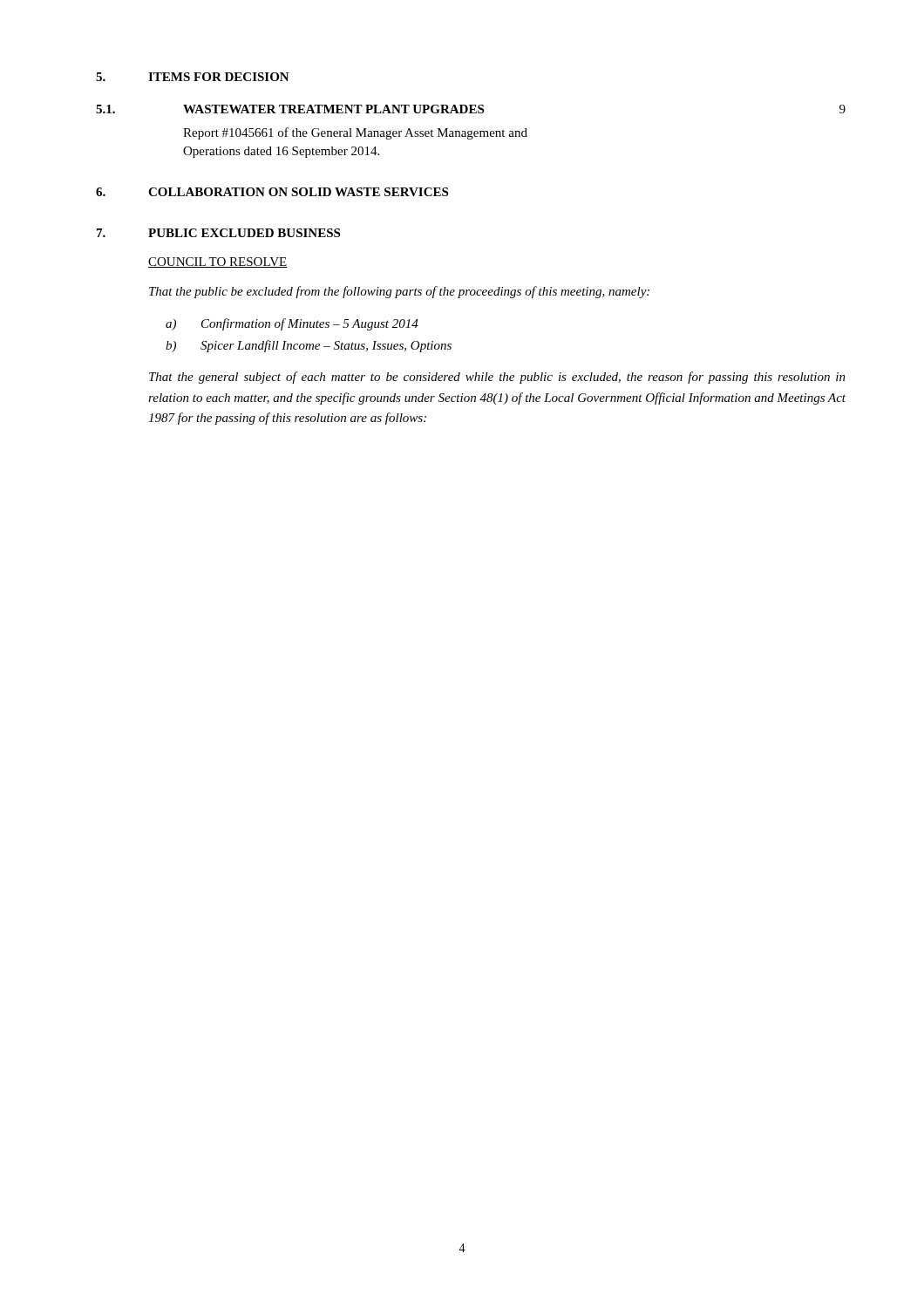Locate the passage starting "That the public be excluded from"
Image resolution: width=924 pixels, height=1308 pixels.
tap(399, 291)
